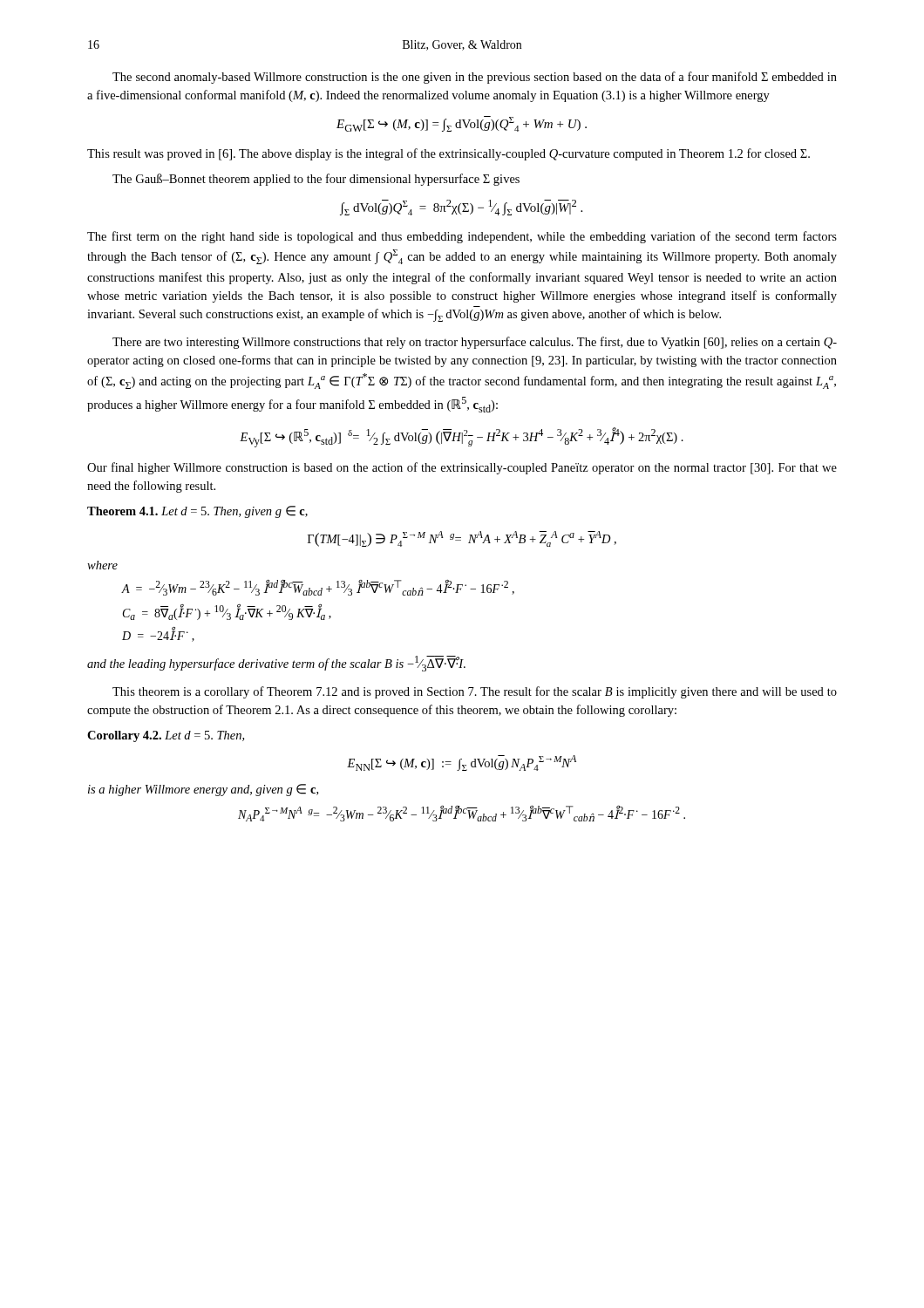The image size is (924, 1308).
Task: Click on the region starting "Corollary 4.2. Let d = 5. Then,"
Action: [166, 735]
